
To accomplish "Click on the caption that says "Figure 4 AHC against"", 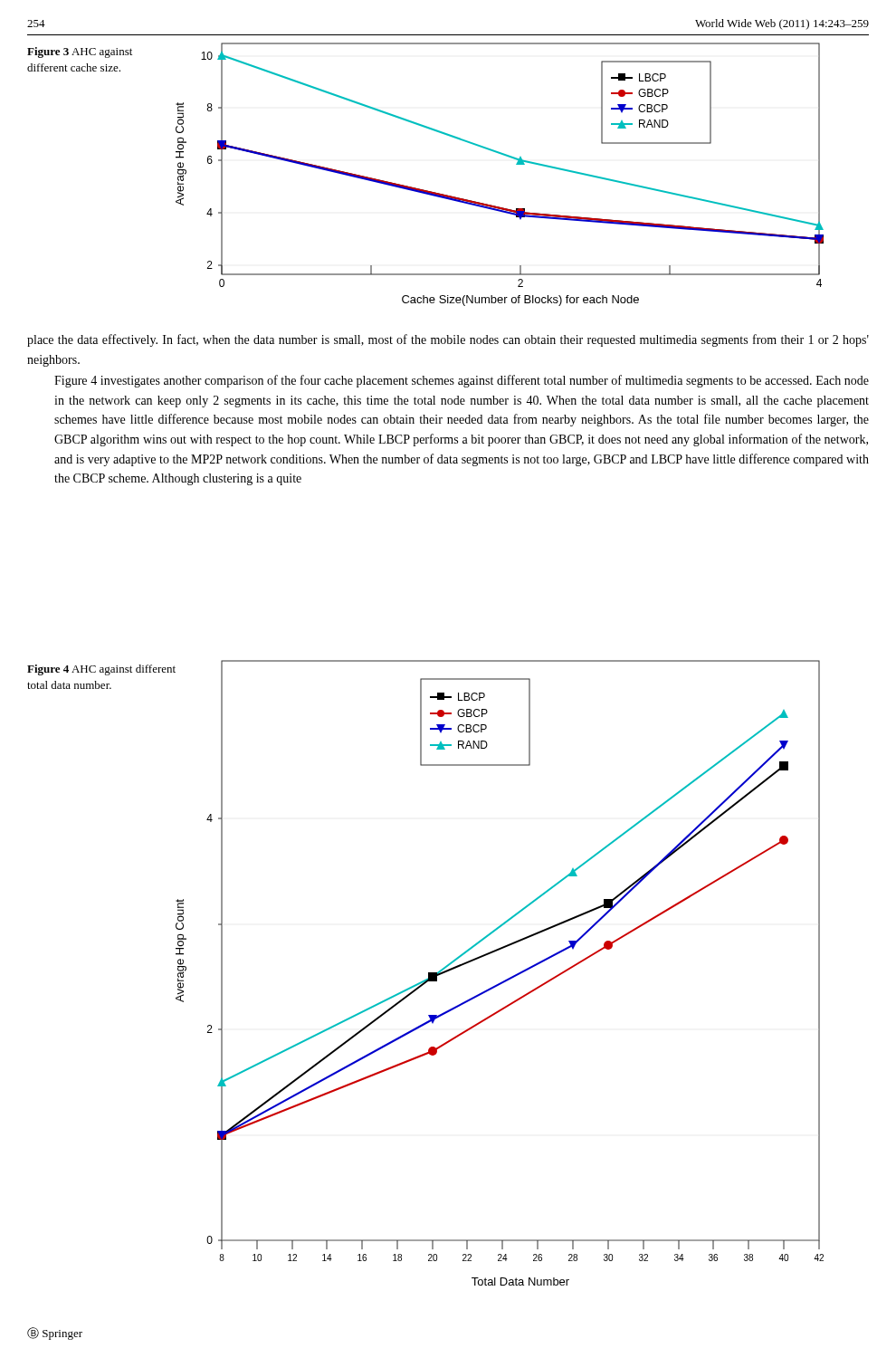I will (101, 677).
